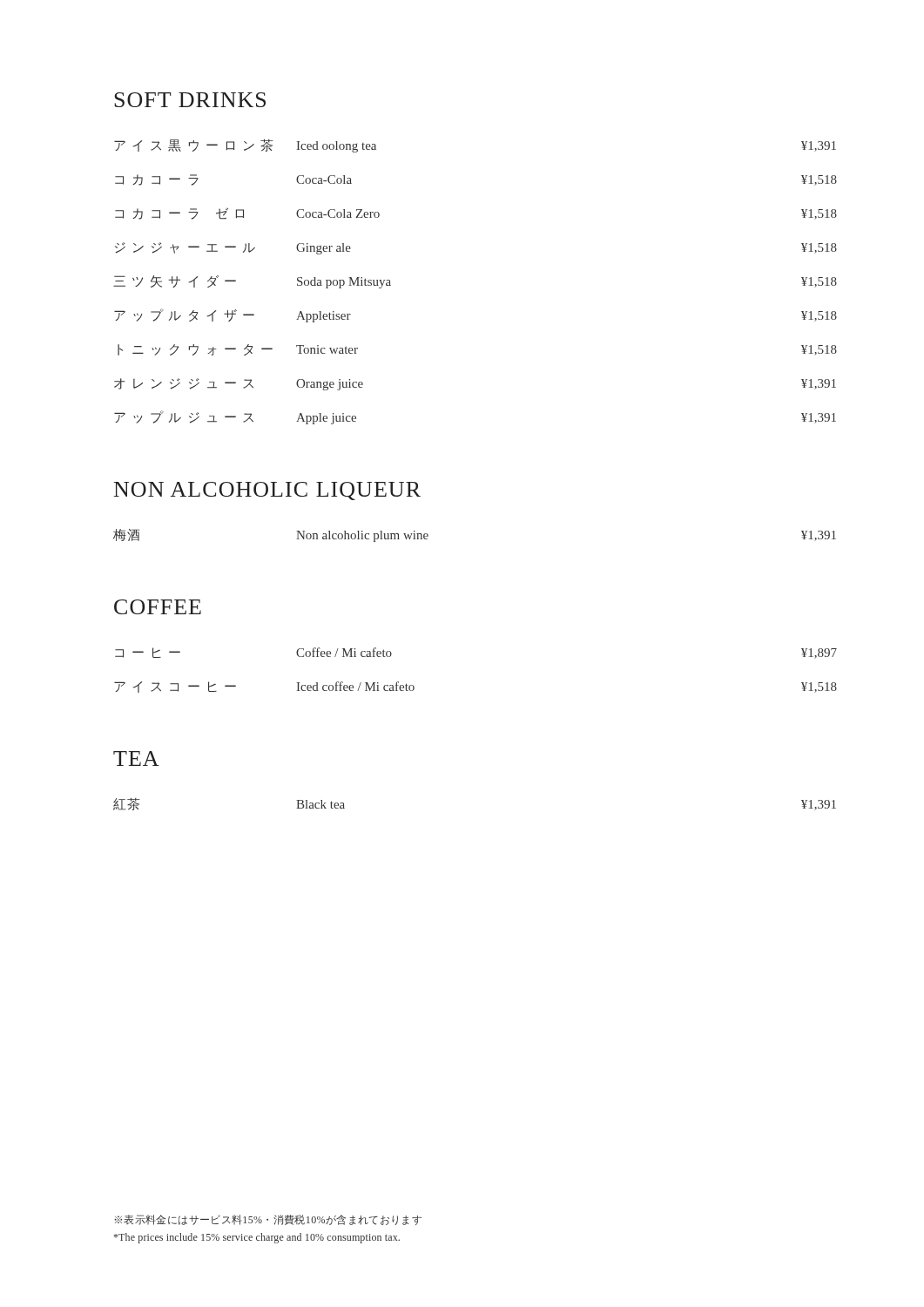Click on the text block starting "SOFT DRINKS"
The image size is (924, 1307).
[x=190, y=100]
